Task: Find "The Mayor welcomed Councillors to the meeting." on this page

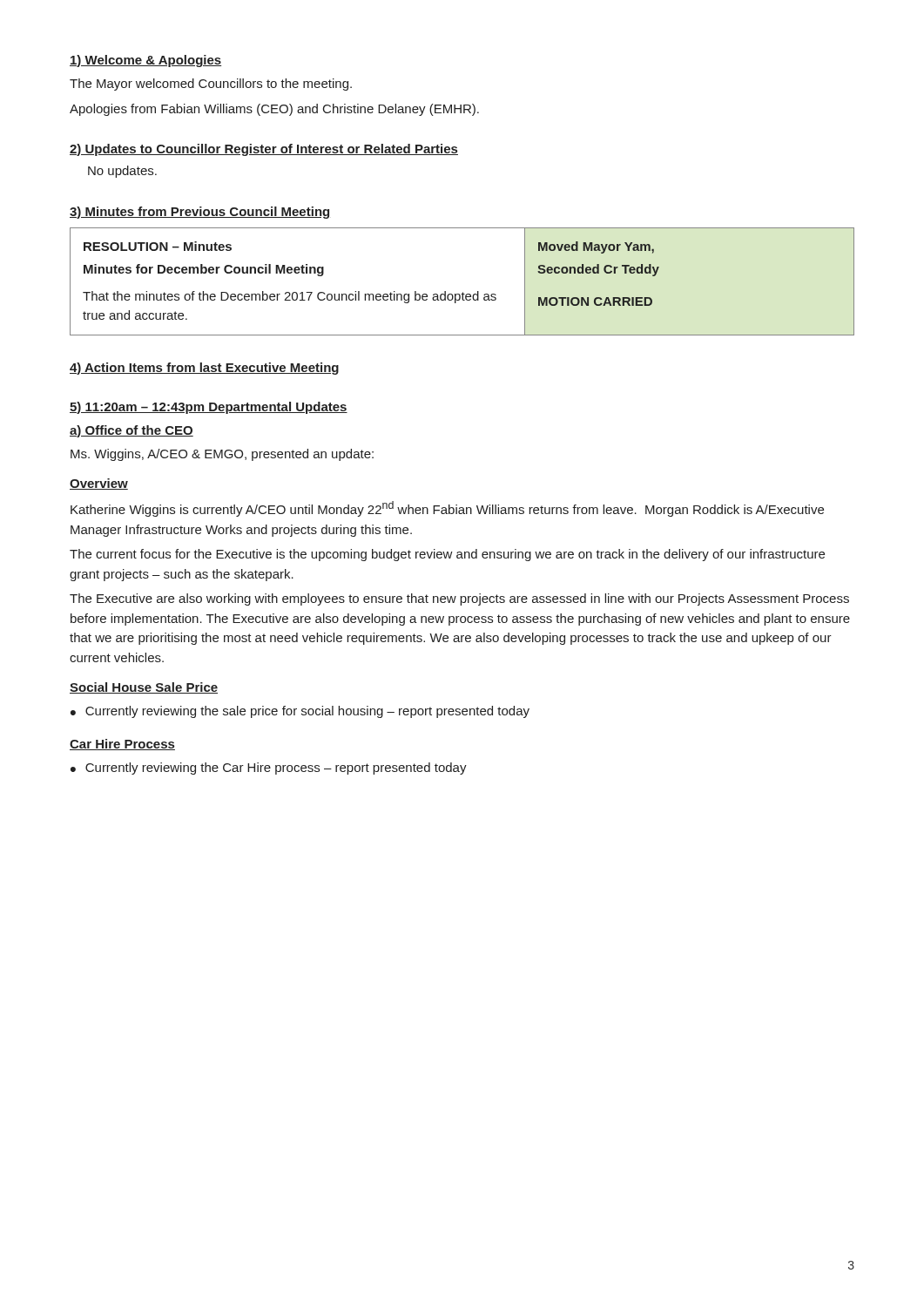Action: pos(211,83)
